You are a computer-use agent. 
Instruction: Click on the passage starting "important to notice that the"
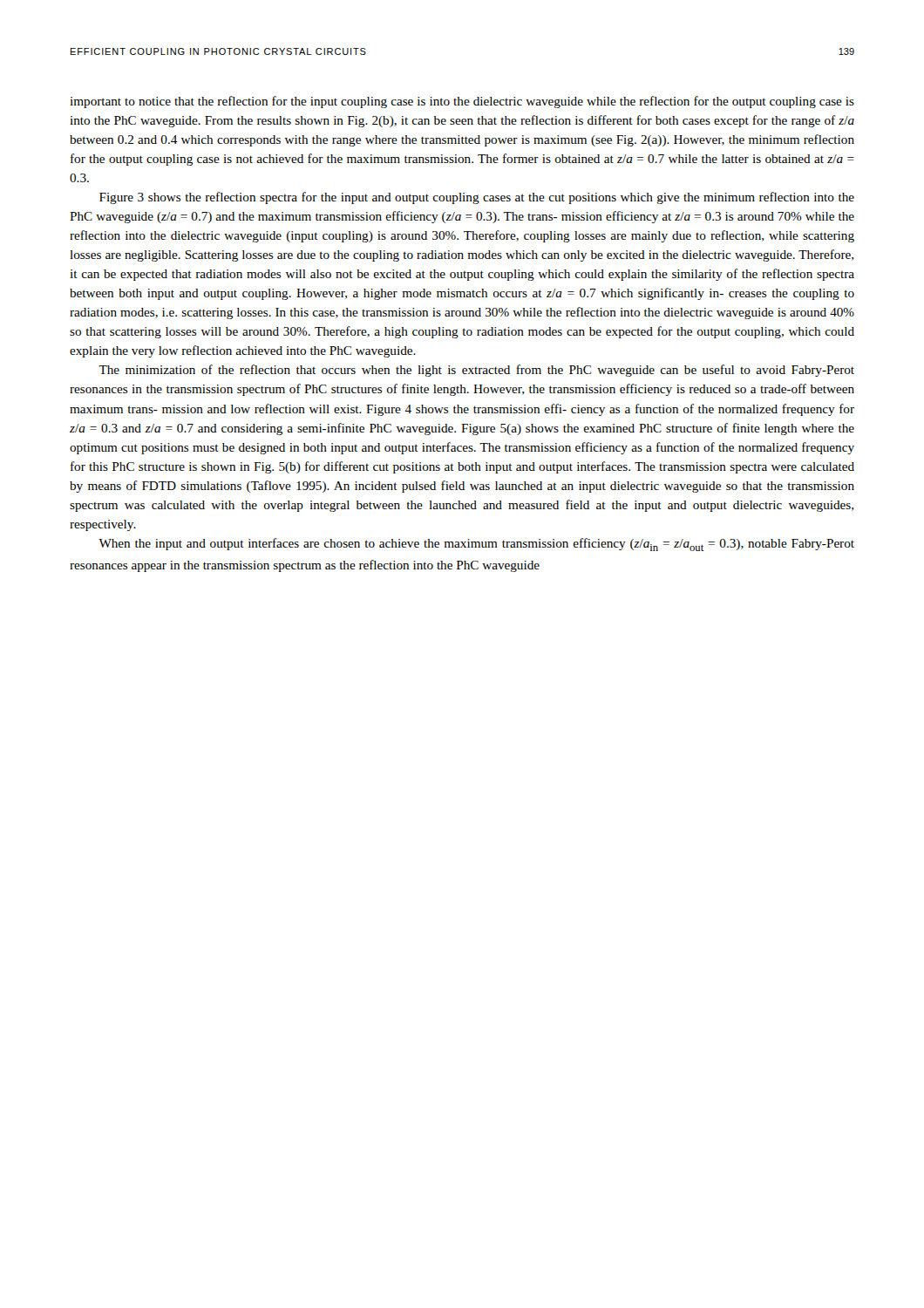[x=462, y=333]
